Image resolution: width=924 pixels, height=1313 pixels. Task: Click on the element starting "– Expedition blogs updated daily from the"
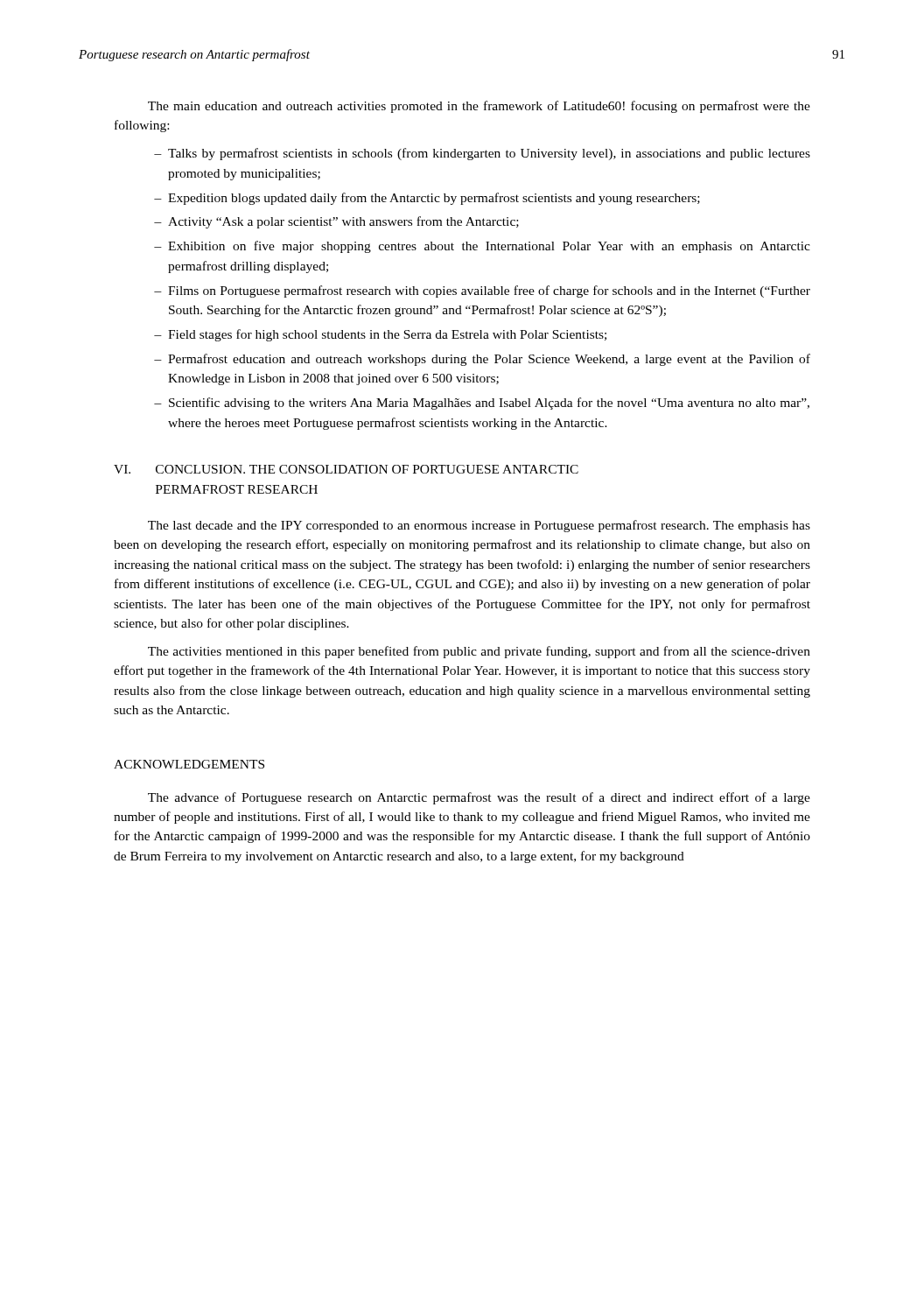tap(482, 198)
